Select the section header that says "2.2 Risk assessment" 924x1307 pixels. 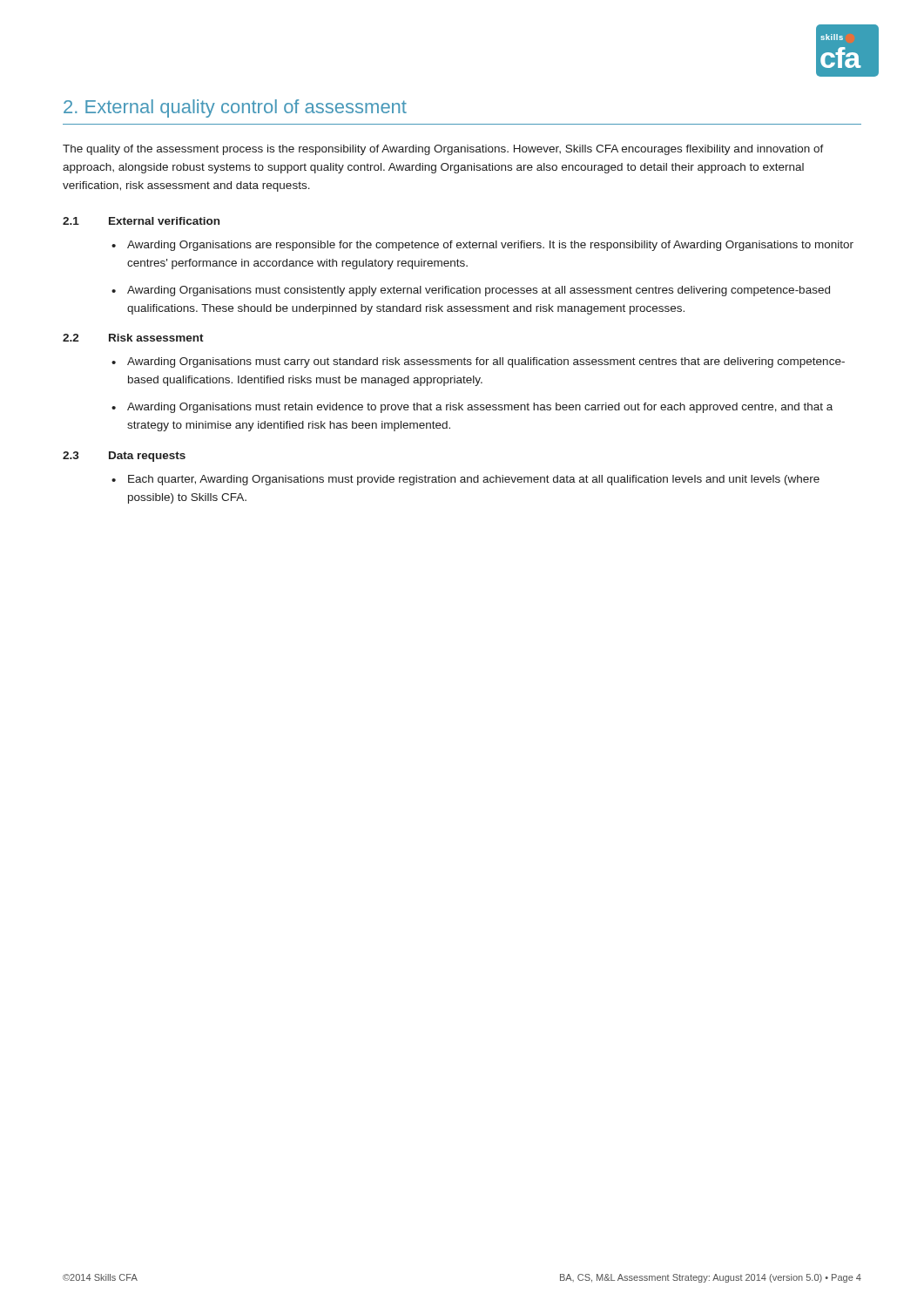(x=133, y=338)
